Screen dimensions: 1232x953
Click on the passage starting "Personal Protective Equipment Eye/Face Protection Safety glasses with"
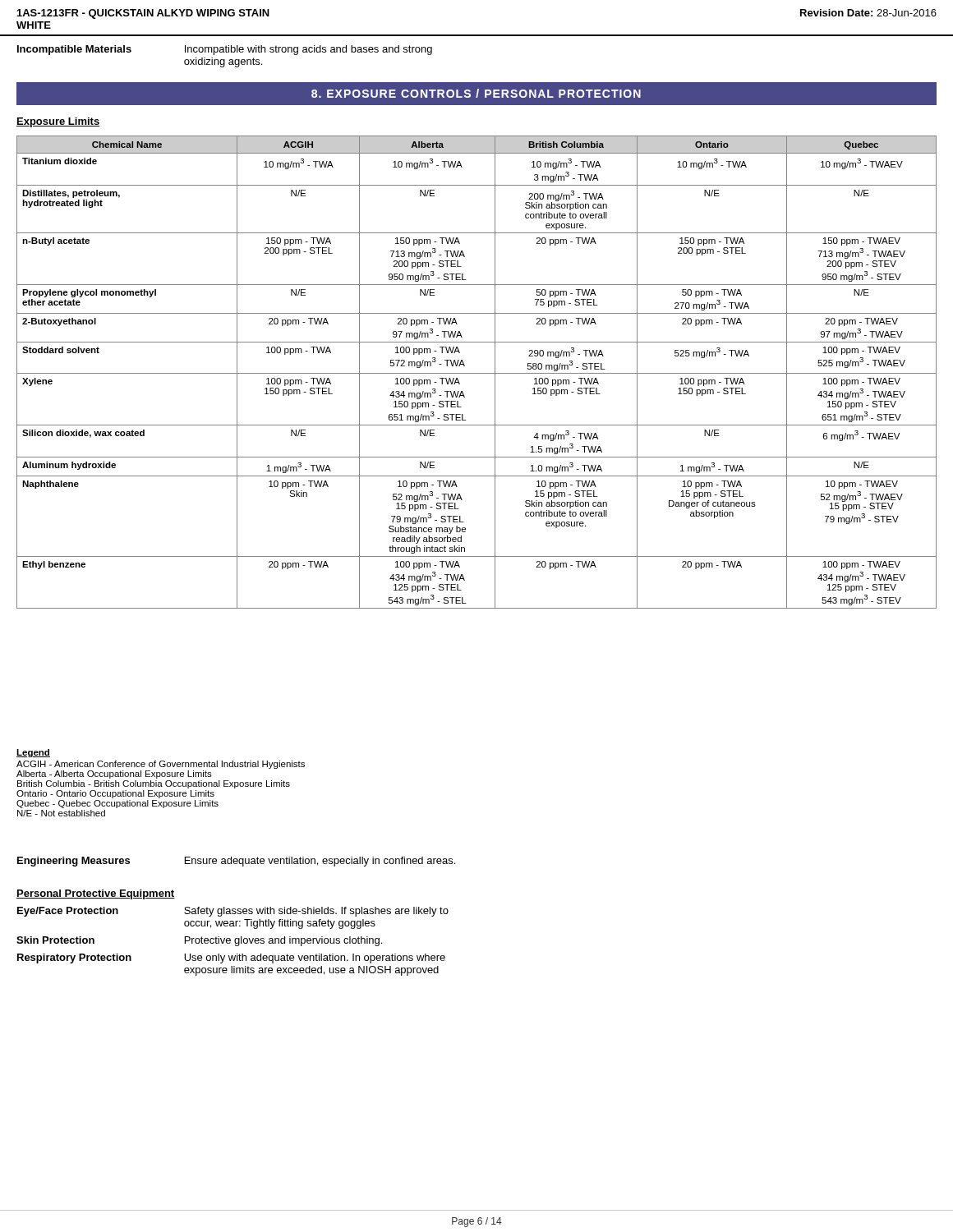96,894
